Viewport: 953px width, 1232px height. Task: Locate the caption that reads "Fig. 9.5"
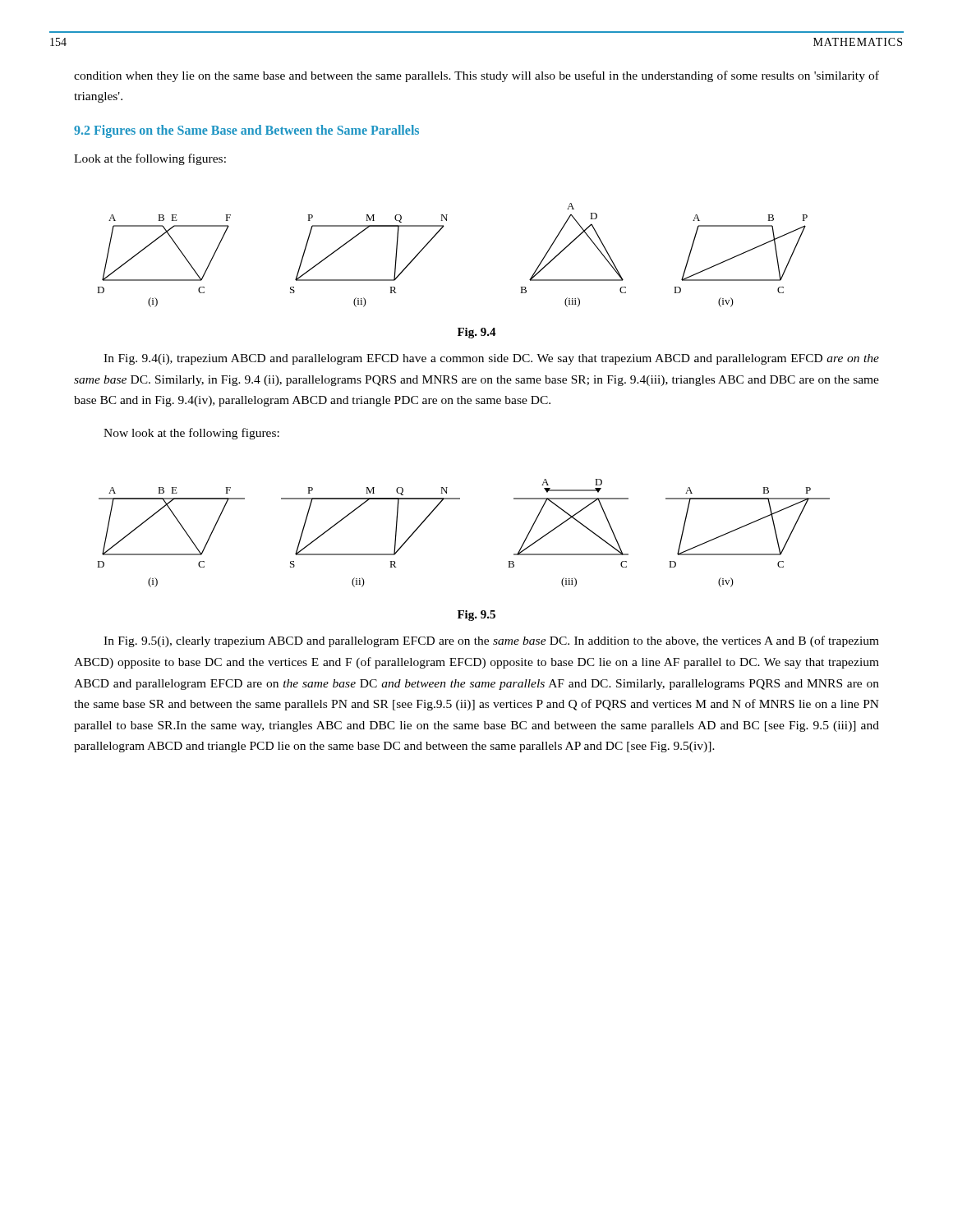pos(476,615)
